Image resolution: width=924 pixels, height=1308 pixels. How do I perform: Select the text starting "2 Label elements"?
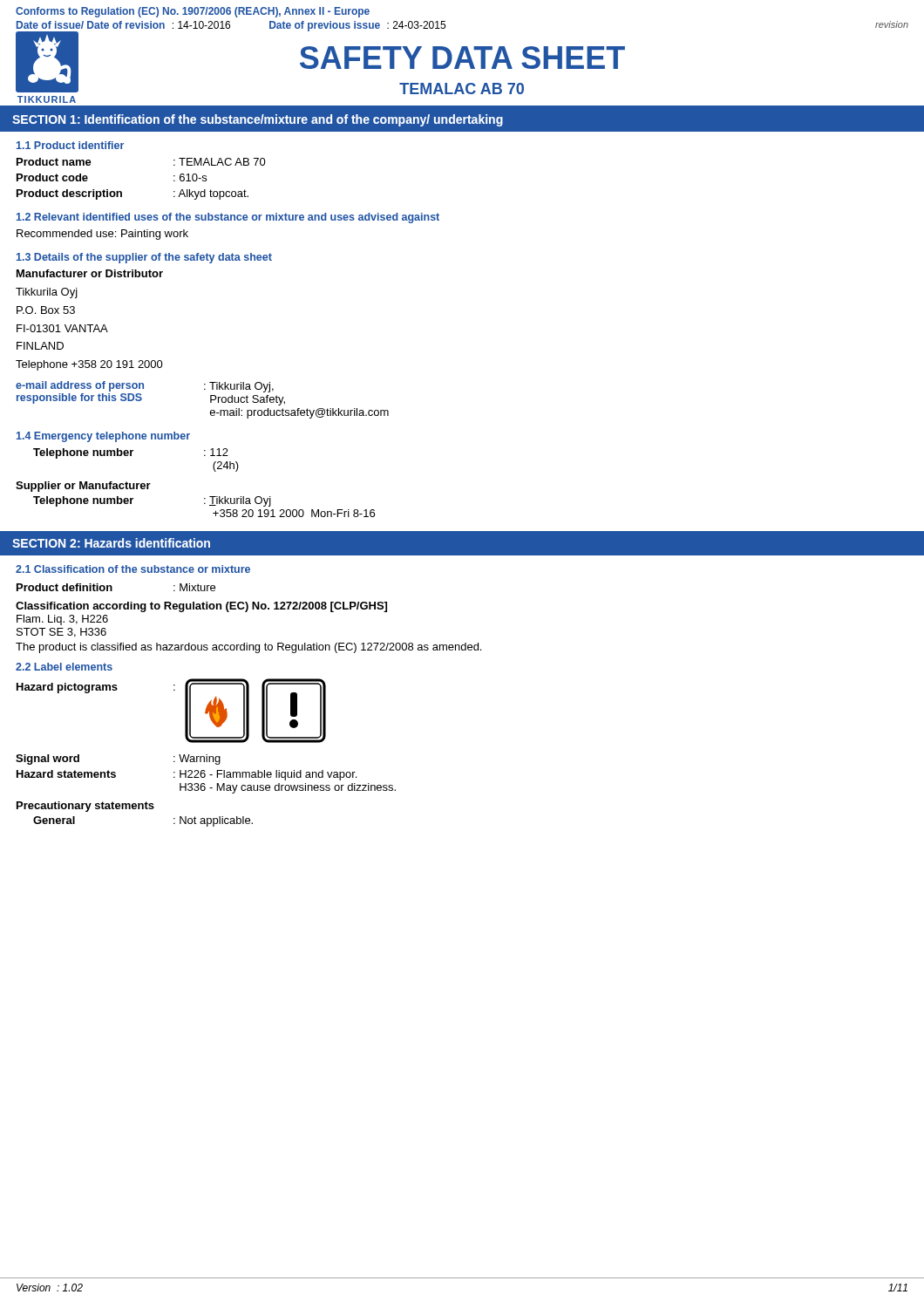tap(64, 667)
